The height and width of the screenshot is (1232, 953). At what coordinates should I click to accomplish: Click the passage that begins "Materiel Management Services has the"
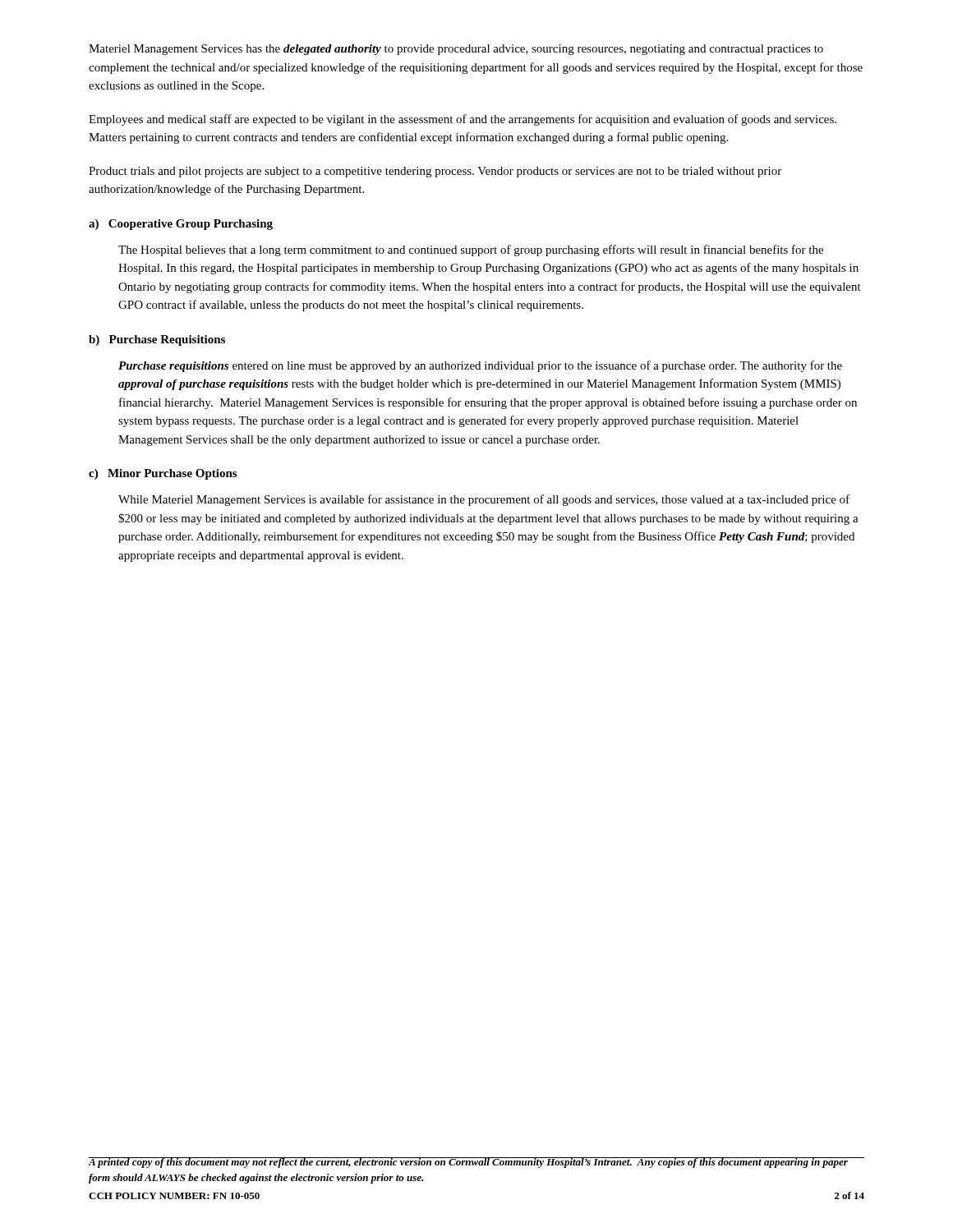coord(476,67)
